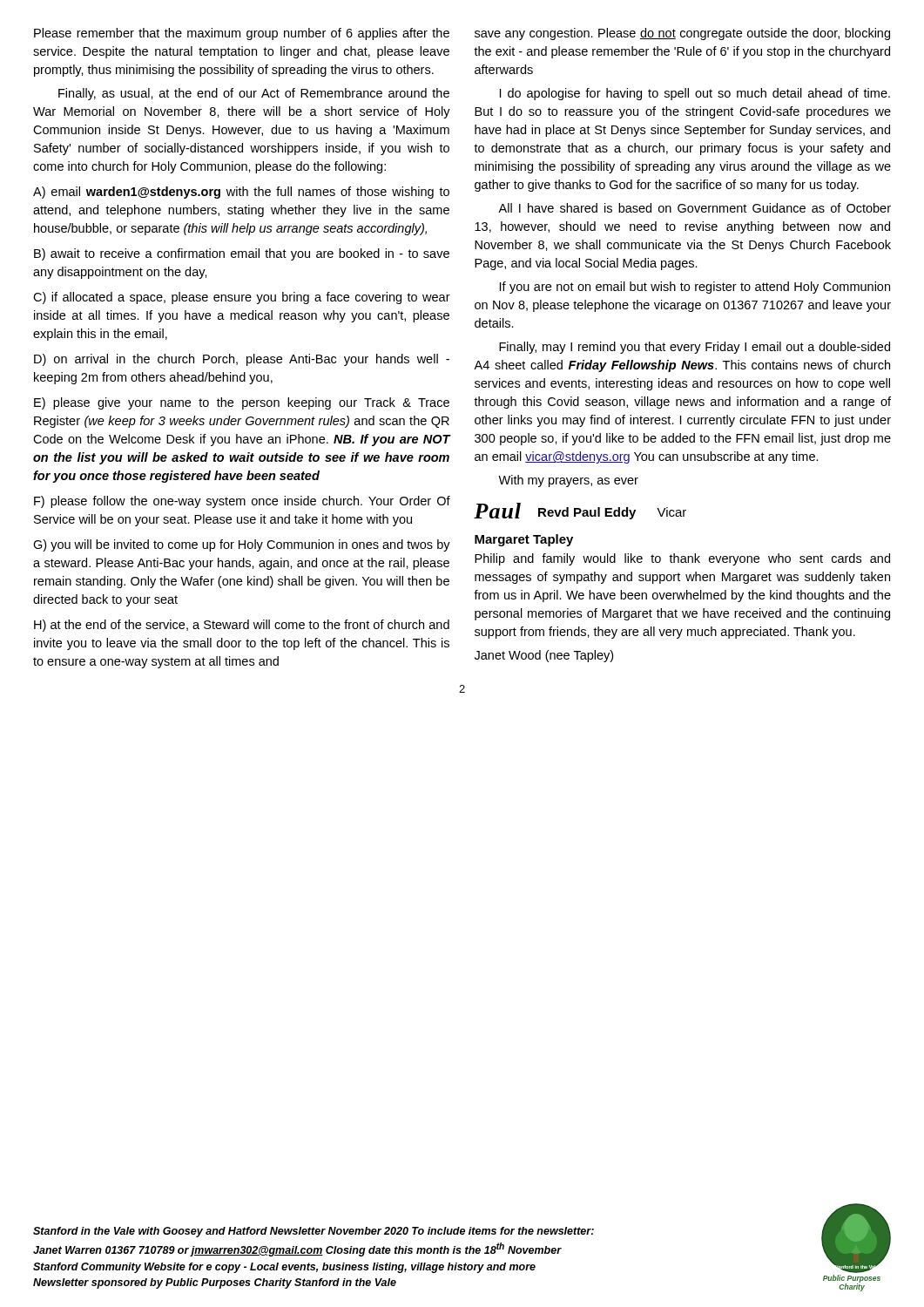Point to the block beginning "C) if allocated a space, please ensure you"
Screen dimensions: 1307x924
(241, 316)
